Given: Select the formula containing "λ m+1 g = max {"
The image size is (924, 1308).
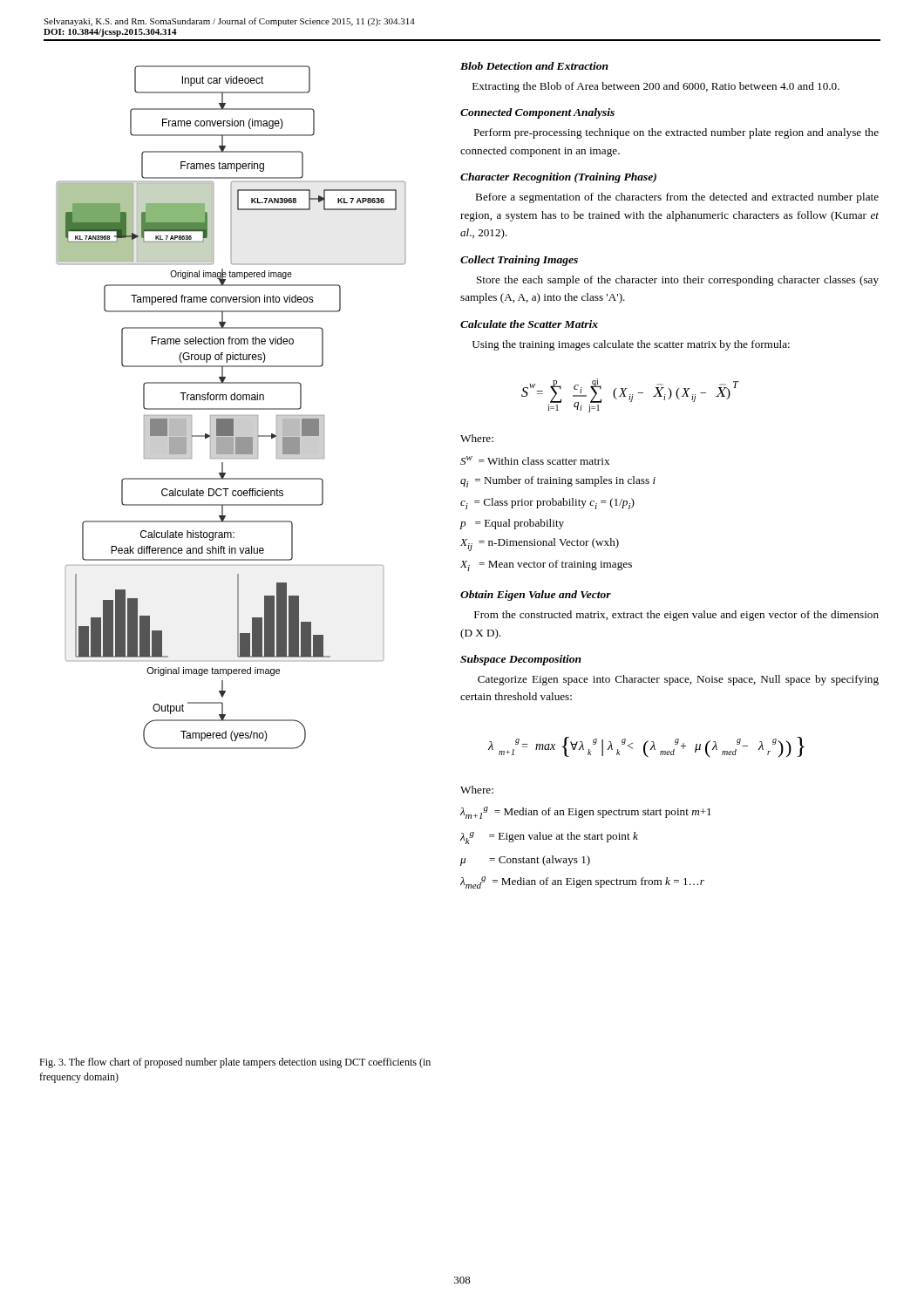Looking at the screenshot, I should pyautogui.click(x=669, y=743).
